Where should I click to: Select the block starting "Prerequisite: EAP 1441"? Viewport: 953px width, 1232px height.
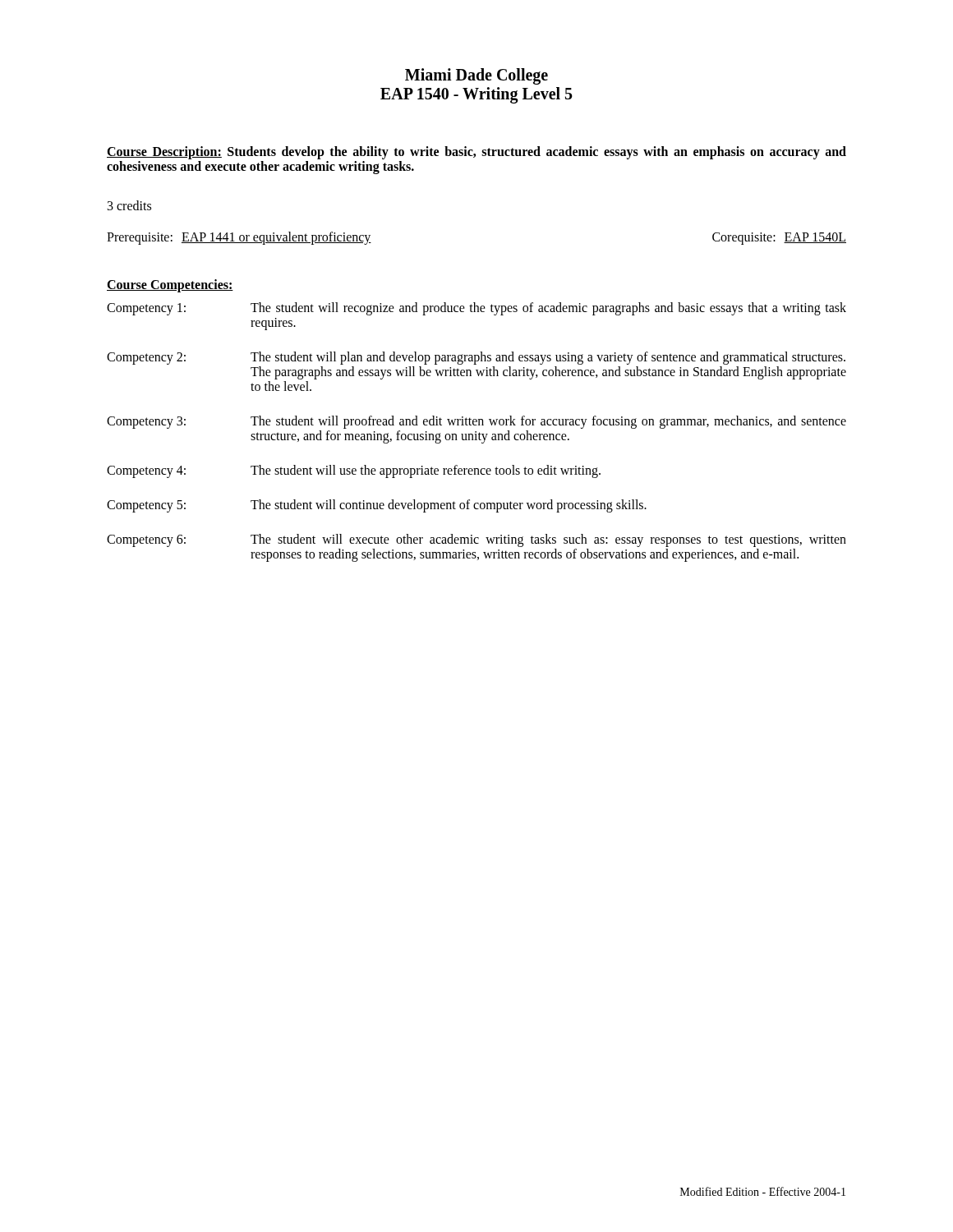246,238
